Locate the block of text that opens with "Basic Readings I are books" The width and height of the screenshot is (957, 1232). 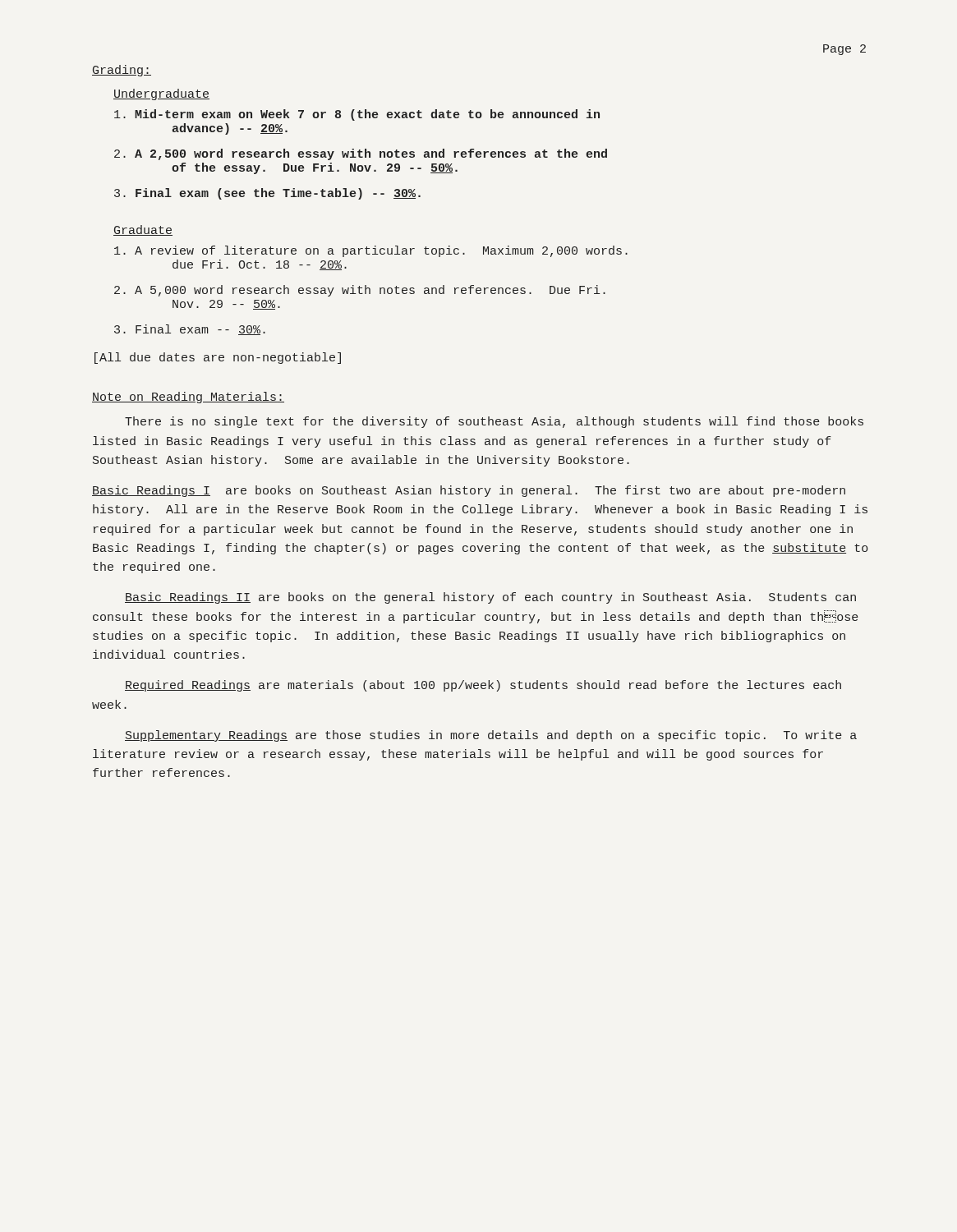click(480, 530)
